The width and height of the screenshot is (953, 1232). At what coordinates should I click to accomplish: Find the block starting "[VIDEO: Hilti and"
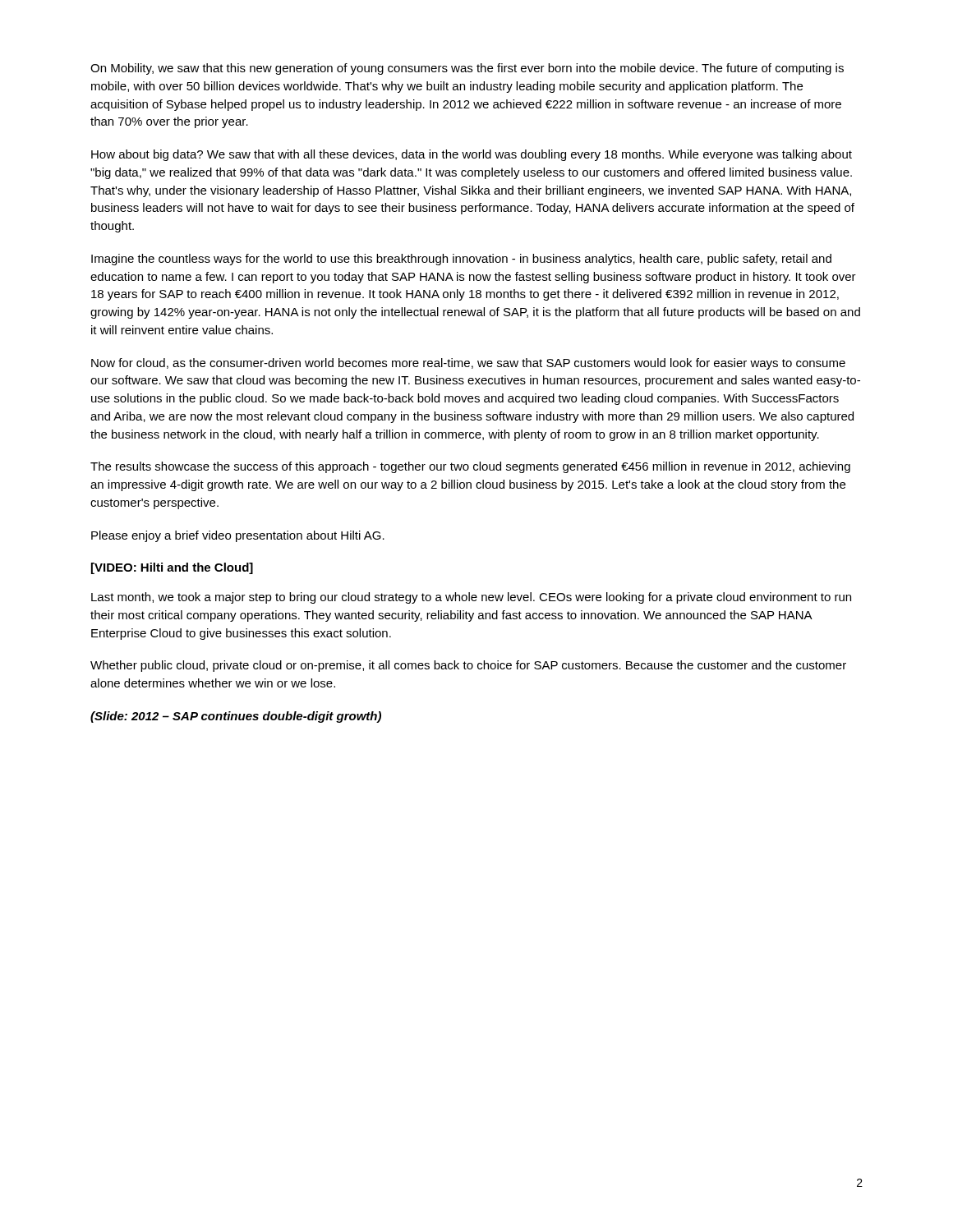tap(172, 567)
